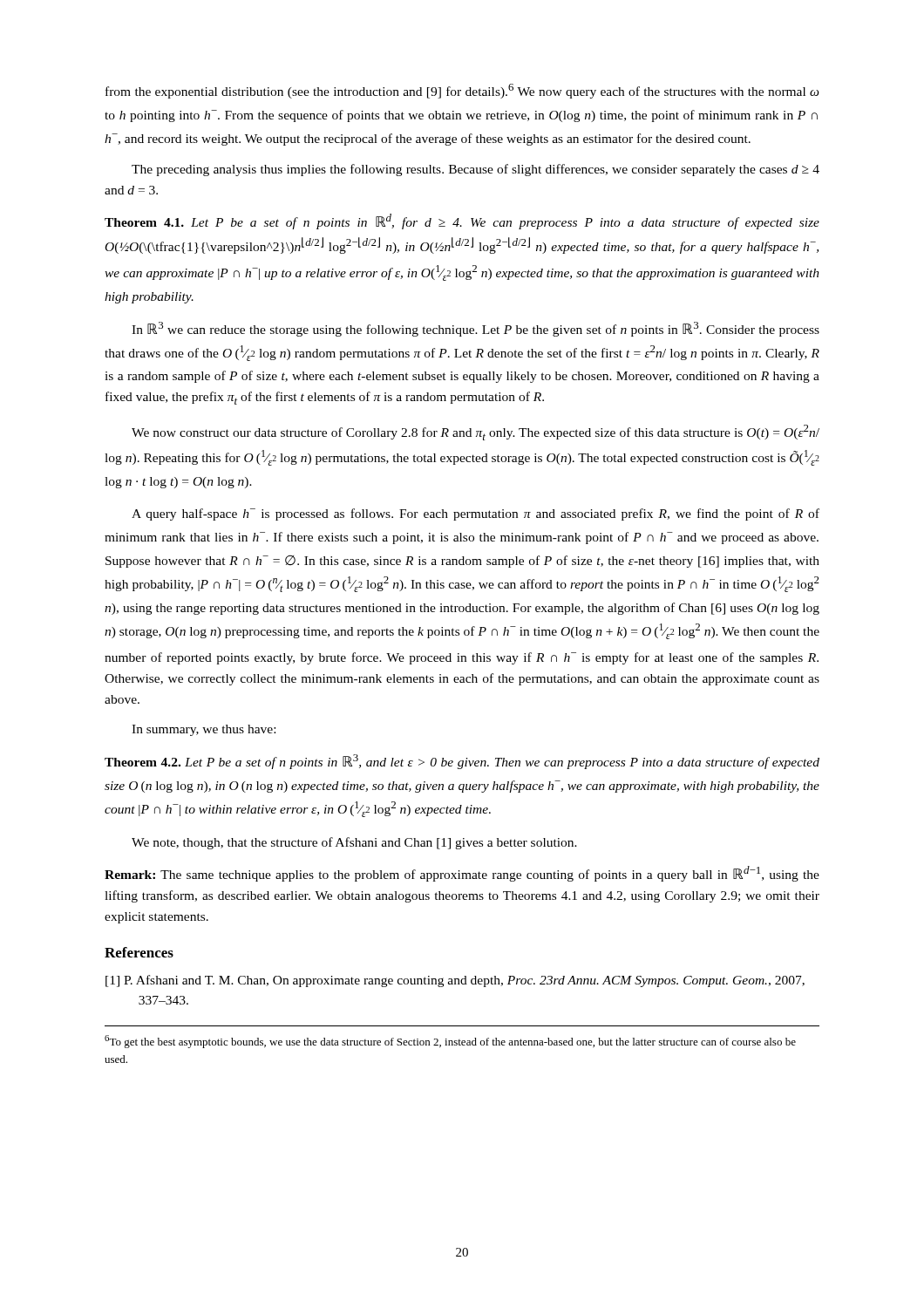Image resolution: width=924 pixels, height=1308 pixels.
Task: Find the text containing "In summary, we thus have:"
Action: 204,730
